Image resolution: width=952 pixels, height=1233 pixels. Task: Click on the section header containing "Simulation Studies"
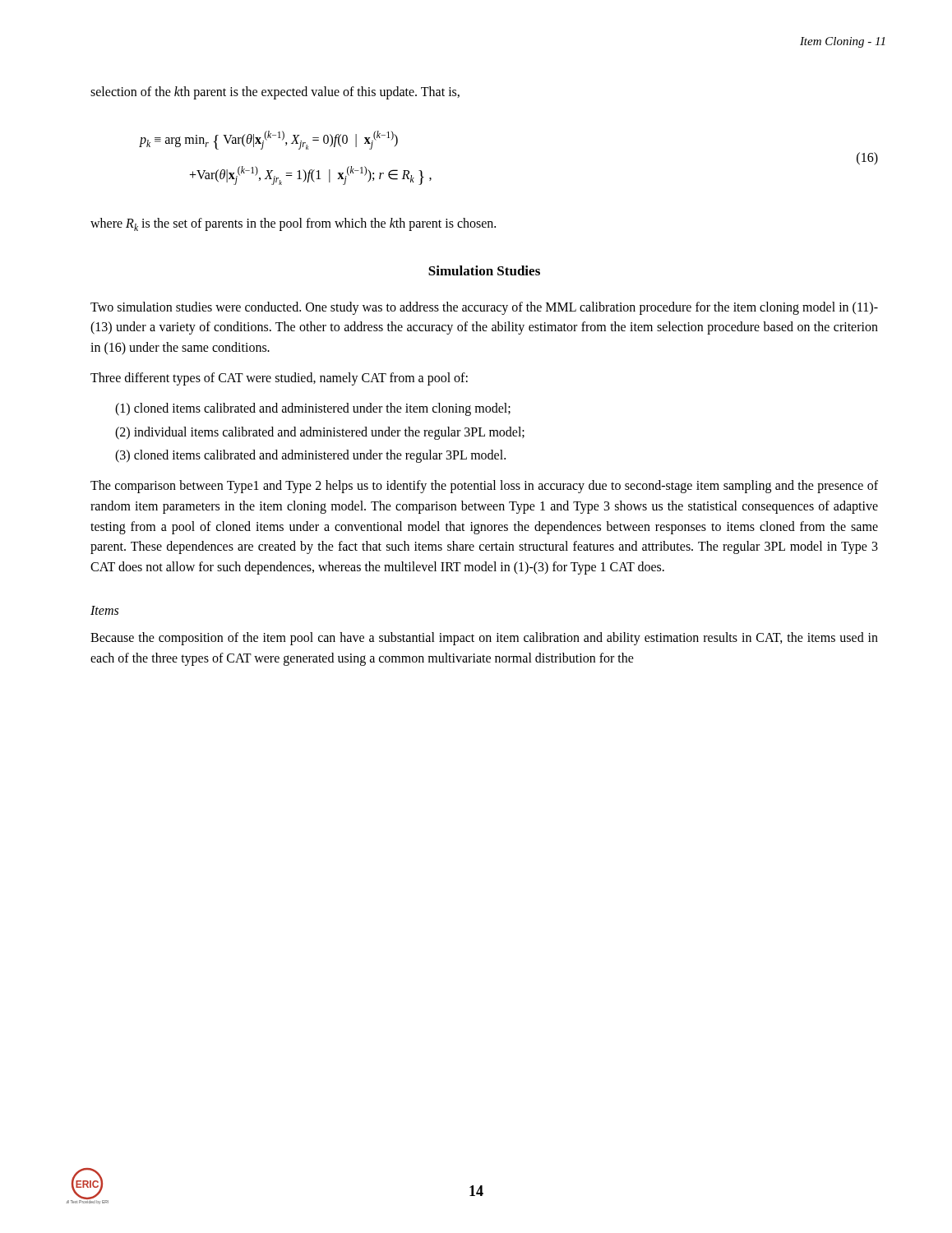click(x=484, y=271)
